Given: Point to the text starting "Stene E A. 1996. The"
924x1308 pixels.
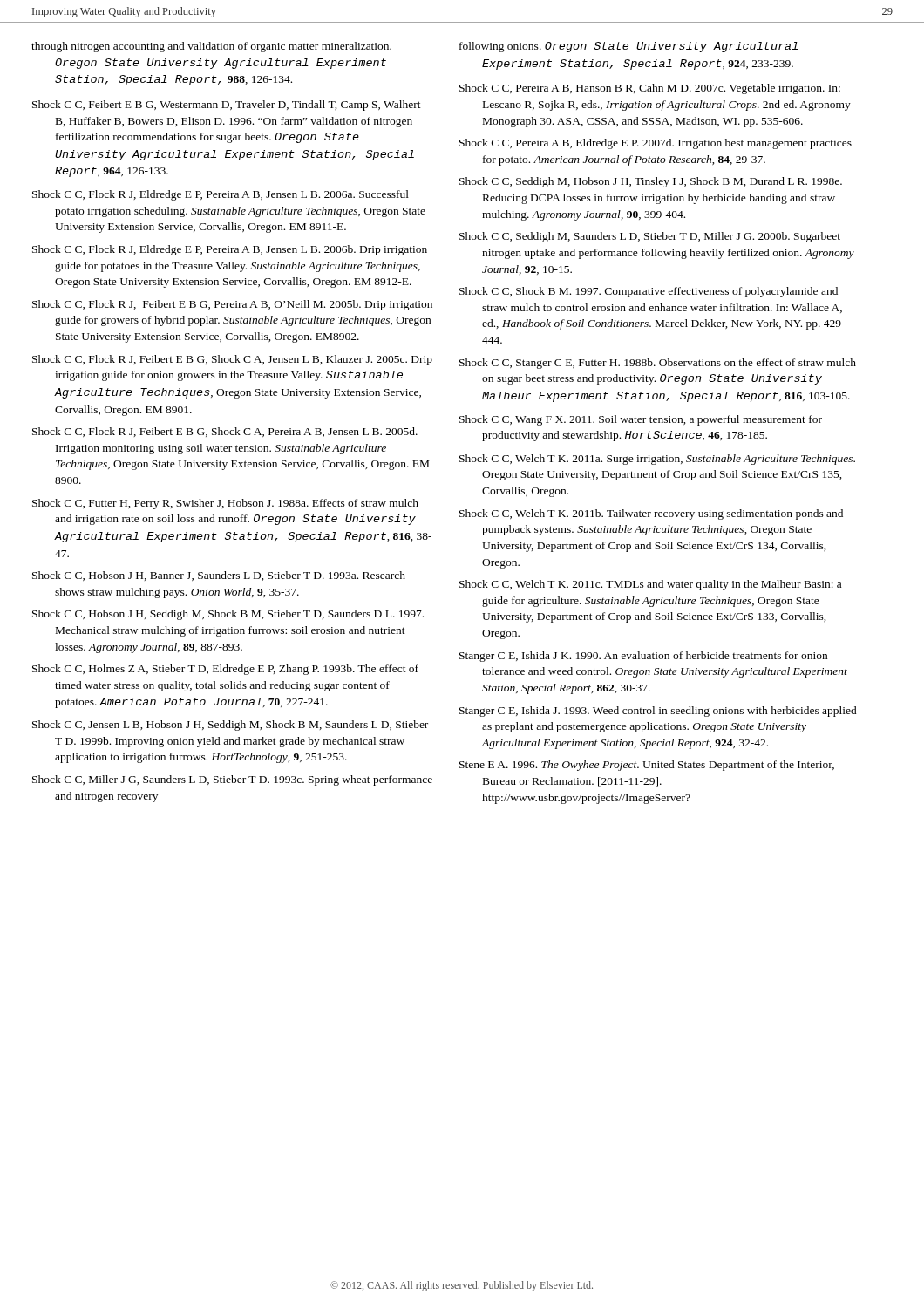Looking at the screenshot, I should (647, 781).
